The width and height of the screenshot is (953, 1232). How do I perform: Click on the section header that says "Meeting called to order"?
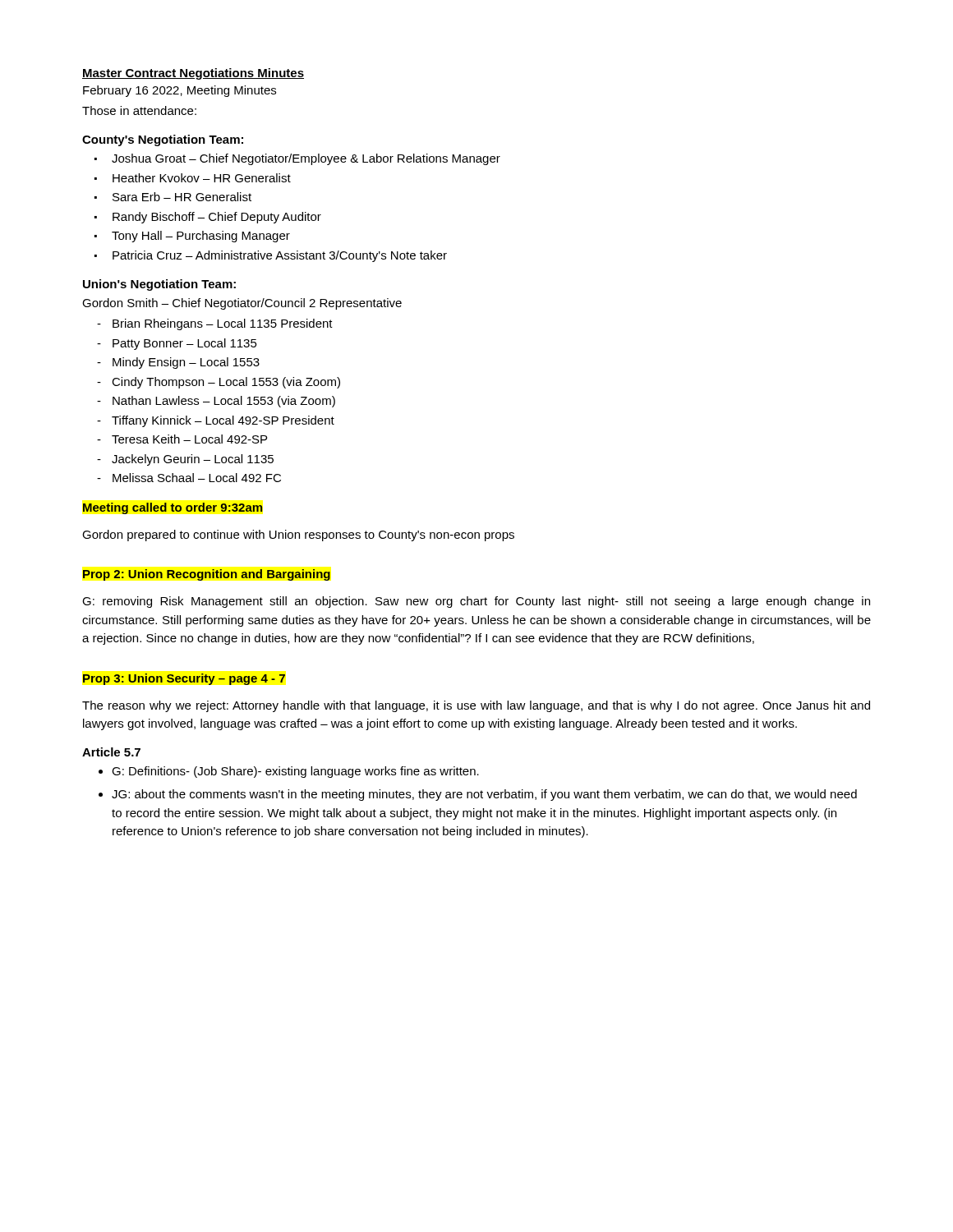173,507
